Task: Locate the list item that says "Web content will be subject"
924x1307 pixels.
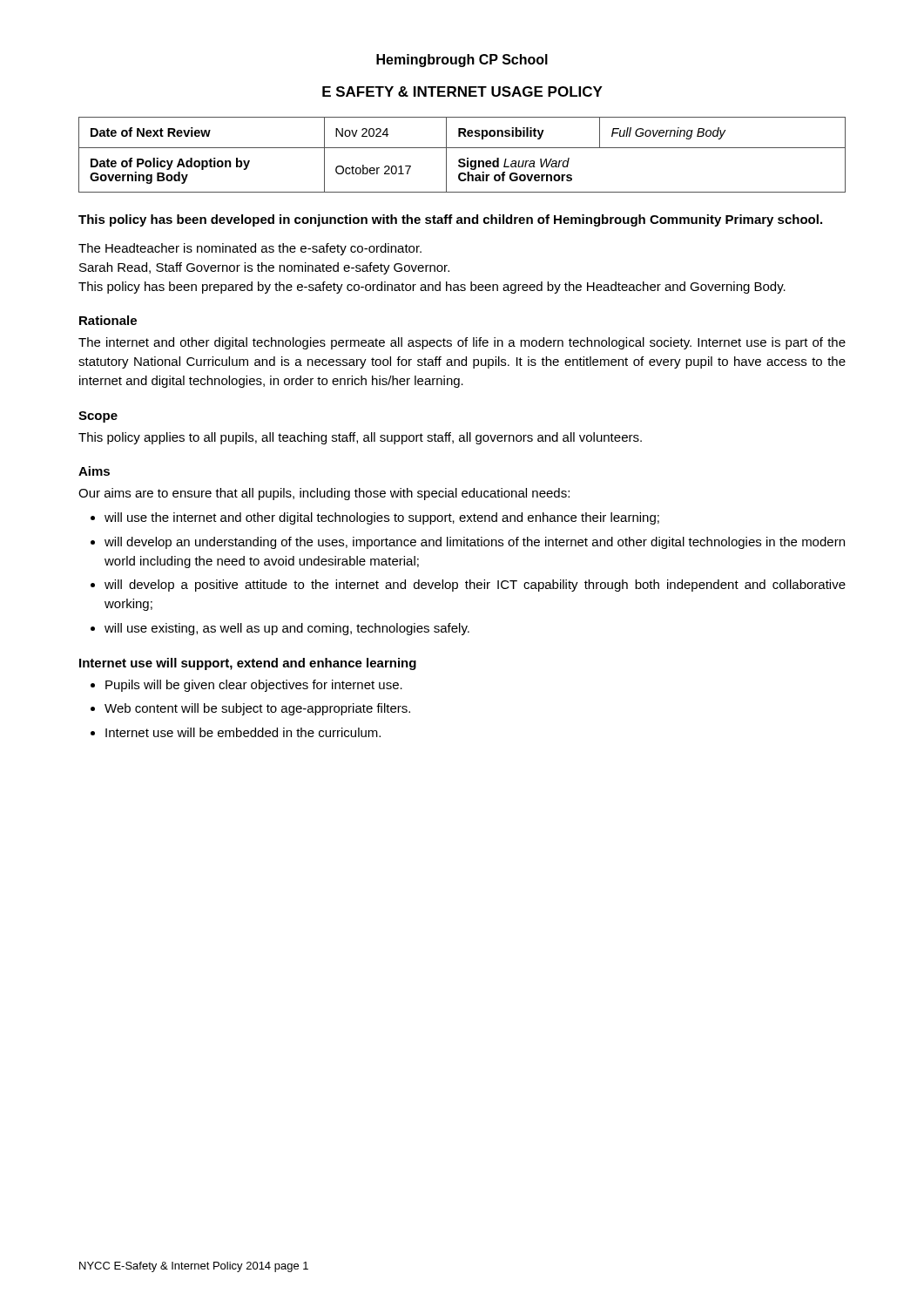Action: (x=258, y=708)
